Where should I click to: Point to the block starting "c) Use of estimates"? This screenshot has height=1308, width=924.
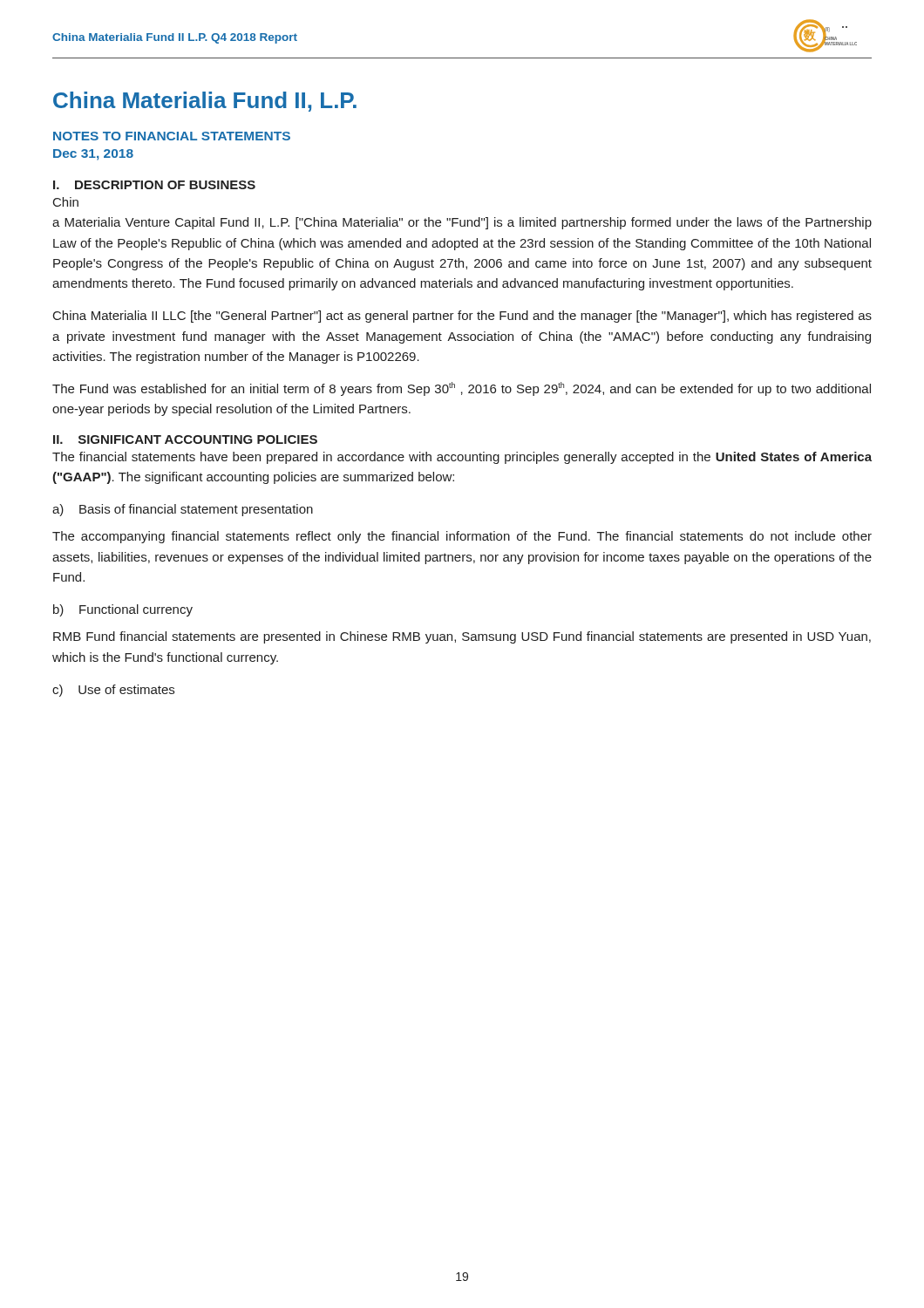(114, 689)
